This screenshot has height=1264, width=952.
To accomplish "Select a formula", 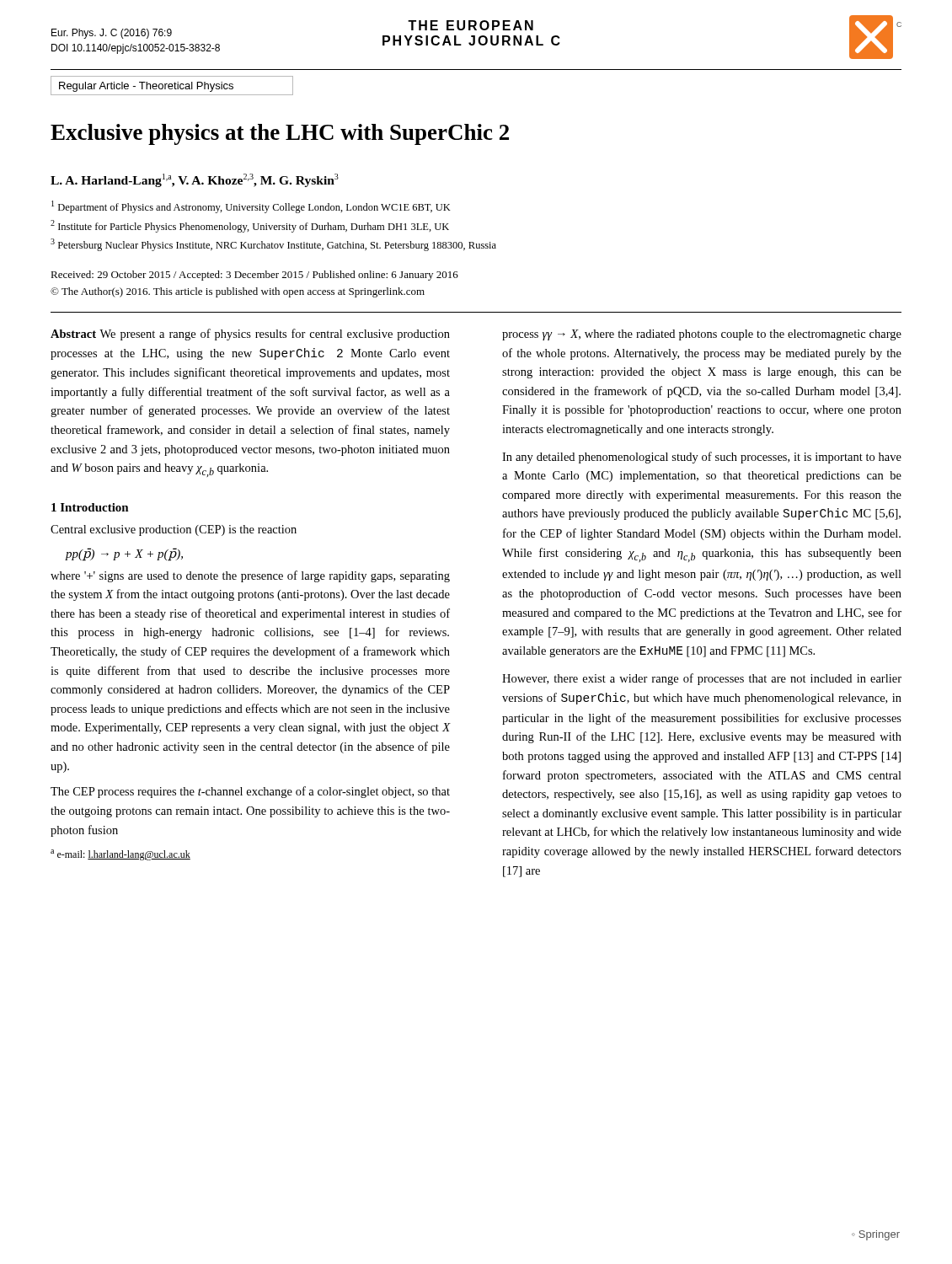I will coord(125,553).
